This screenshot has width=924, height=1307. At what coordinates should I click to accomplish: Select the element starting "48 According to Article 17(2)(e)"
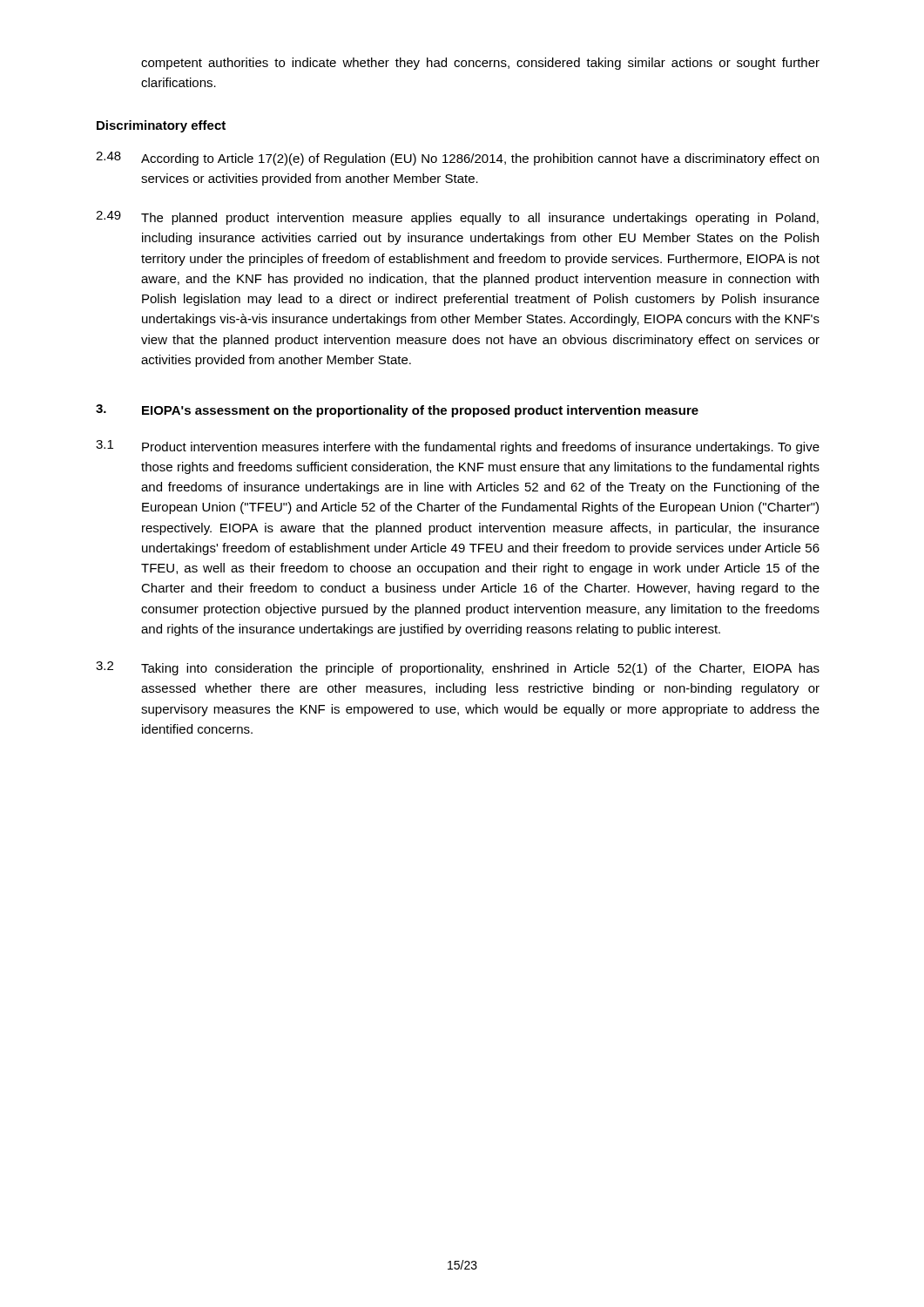point(458,168)
